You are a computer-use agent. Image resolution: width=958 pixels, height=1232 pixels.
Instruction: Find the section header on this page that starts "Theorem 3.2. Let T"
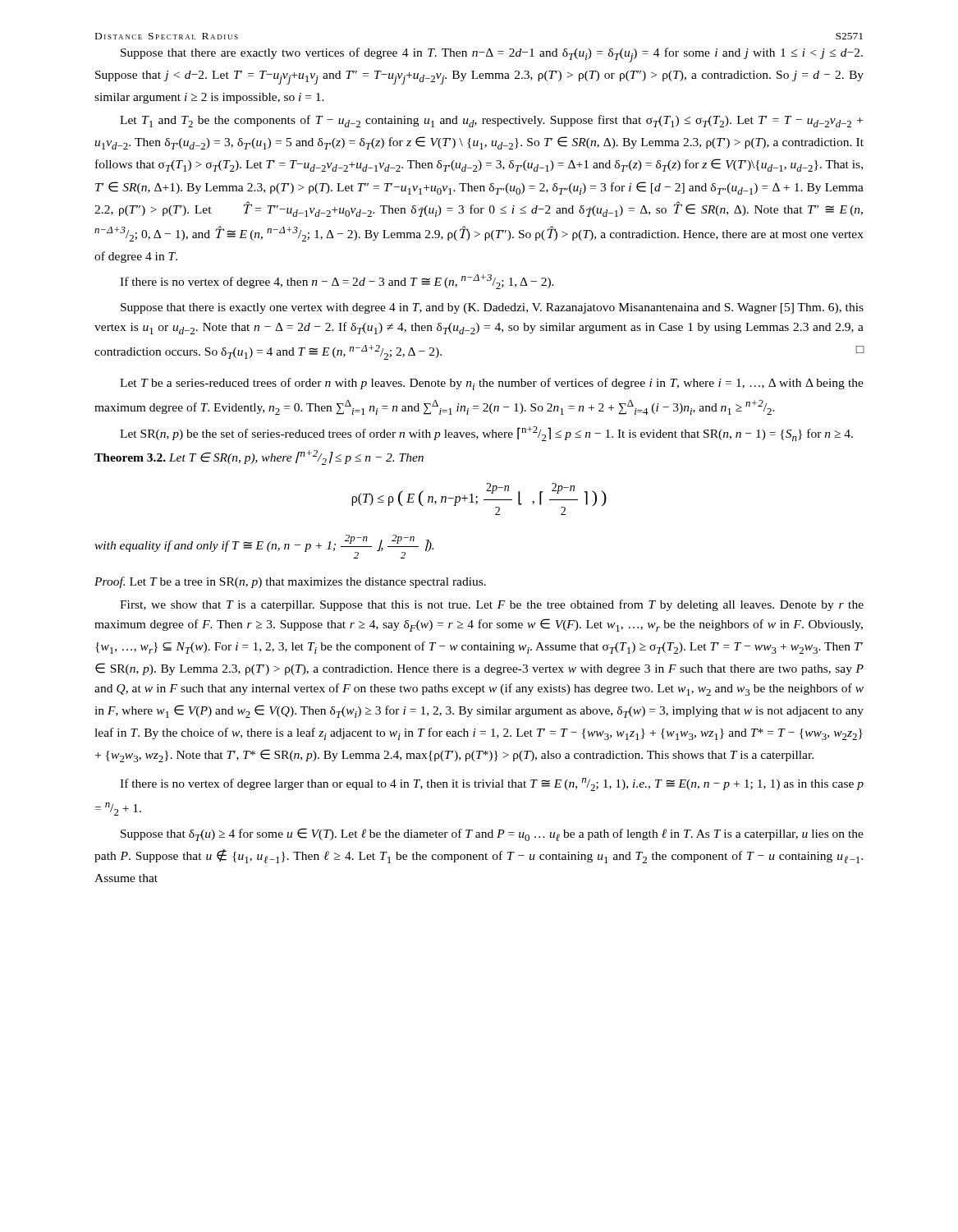tap(259, 457)
